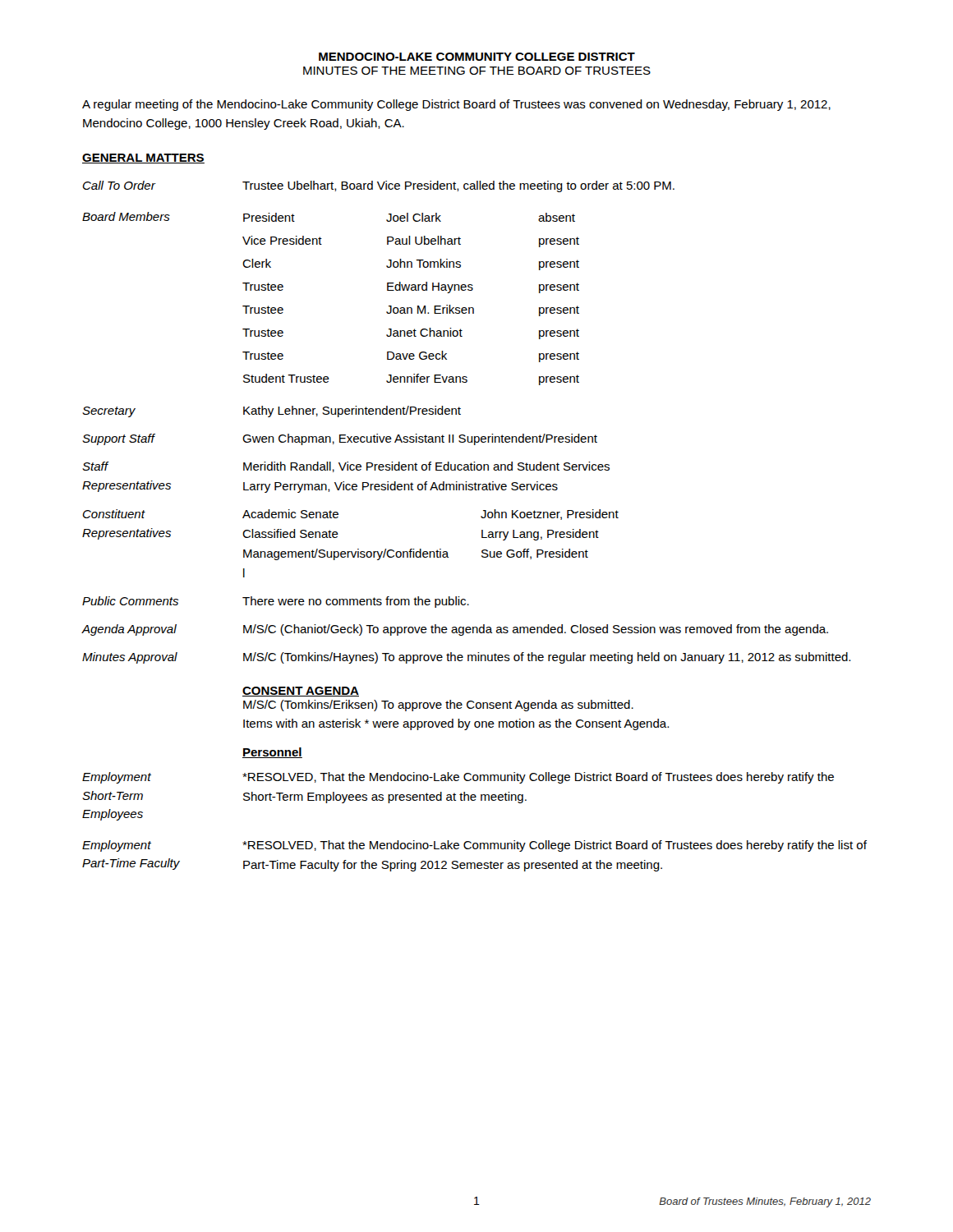
Task: Click the passage that begins "EmploymentShort-TermEmployees *RESOLVED, That the Mendocino-Lake Community"
Action: tap(476, 795)
